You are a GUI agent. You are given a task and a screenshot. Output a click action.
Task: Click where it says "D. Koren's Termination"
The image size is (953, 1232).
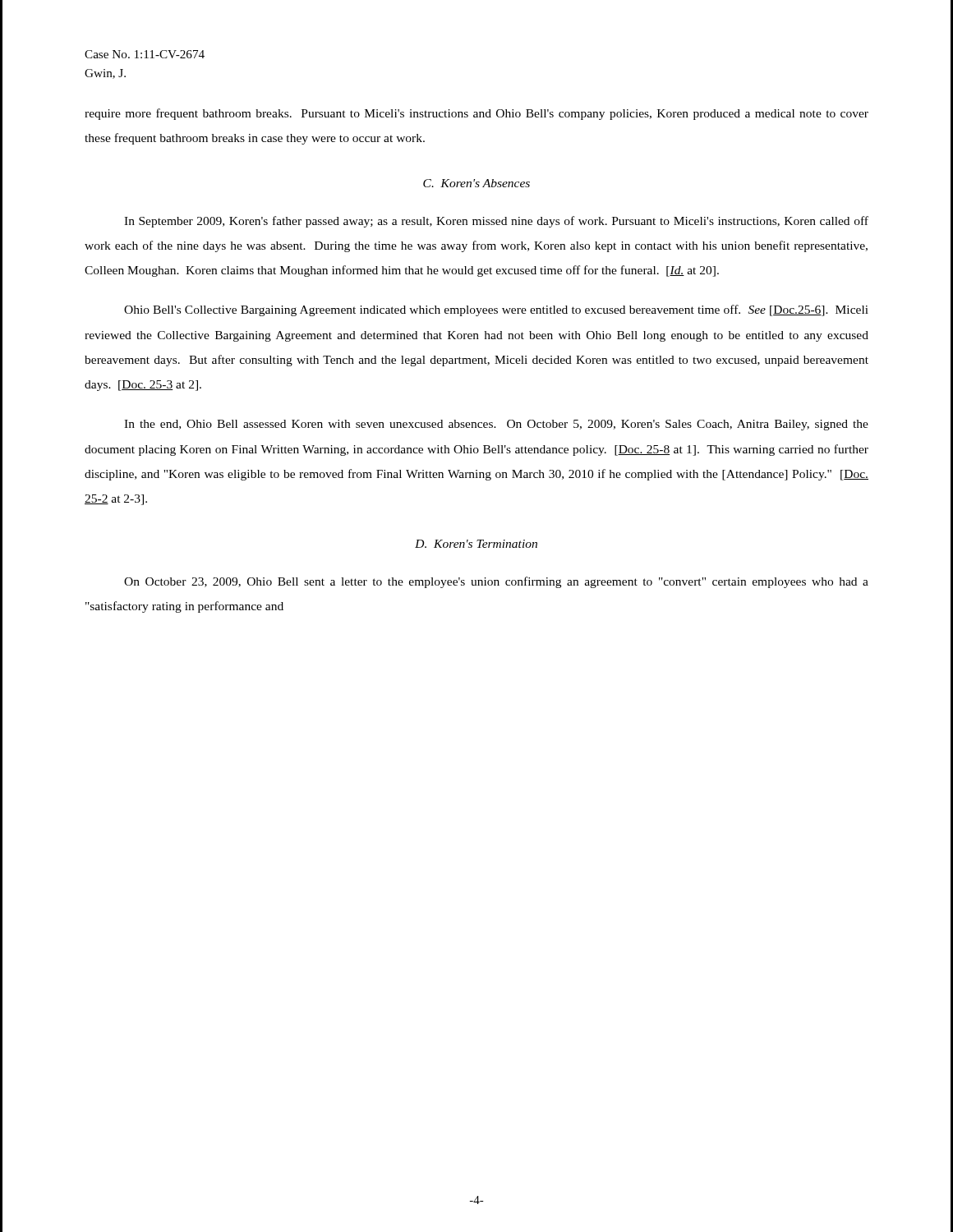coord(476,543)
